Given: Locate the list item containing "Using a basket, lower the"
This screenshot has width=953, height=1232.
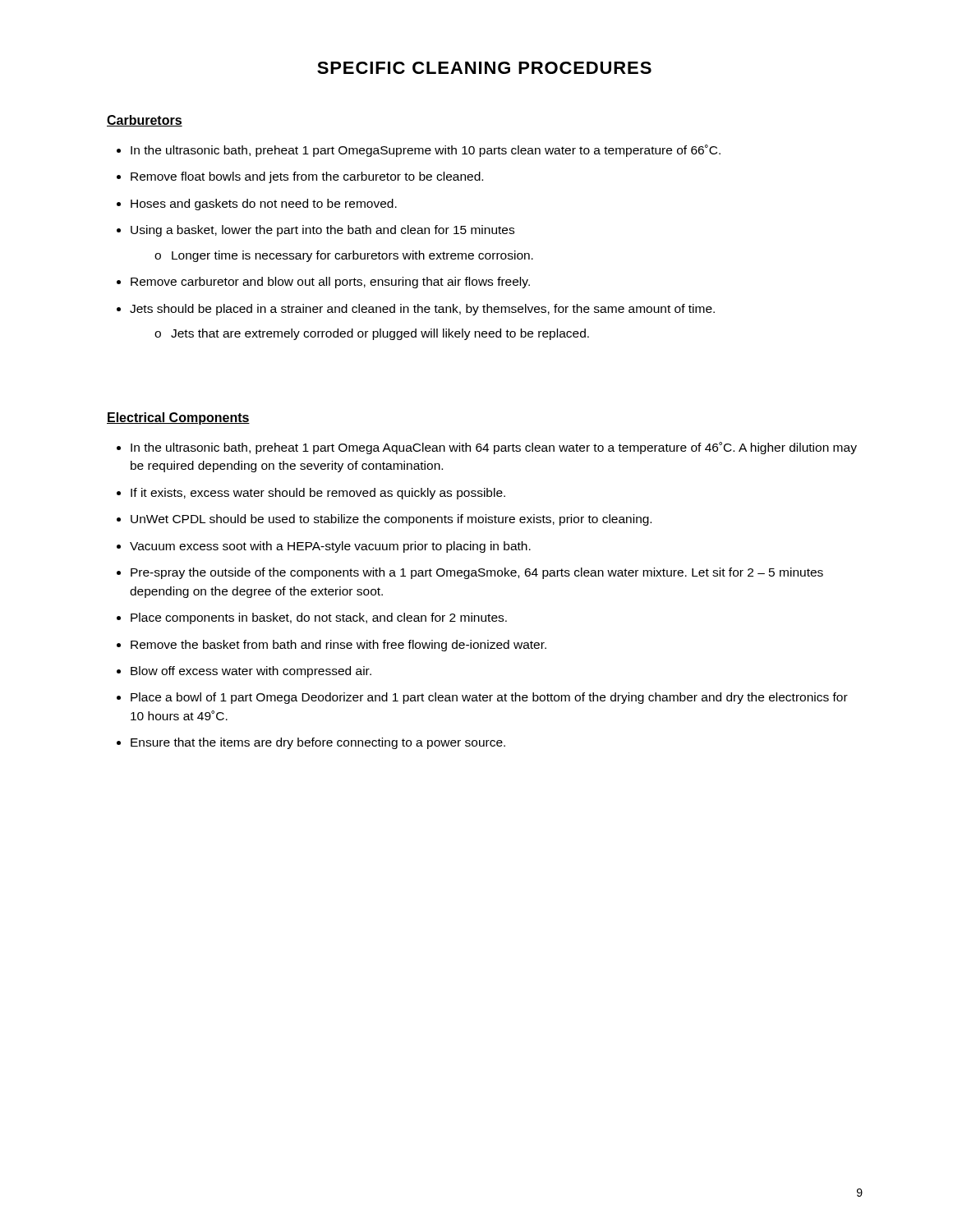Looking at the screenshot, I should (496, 244).
